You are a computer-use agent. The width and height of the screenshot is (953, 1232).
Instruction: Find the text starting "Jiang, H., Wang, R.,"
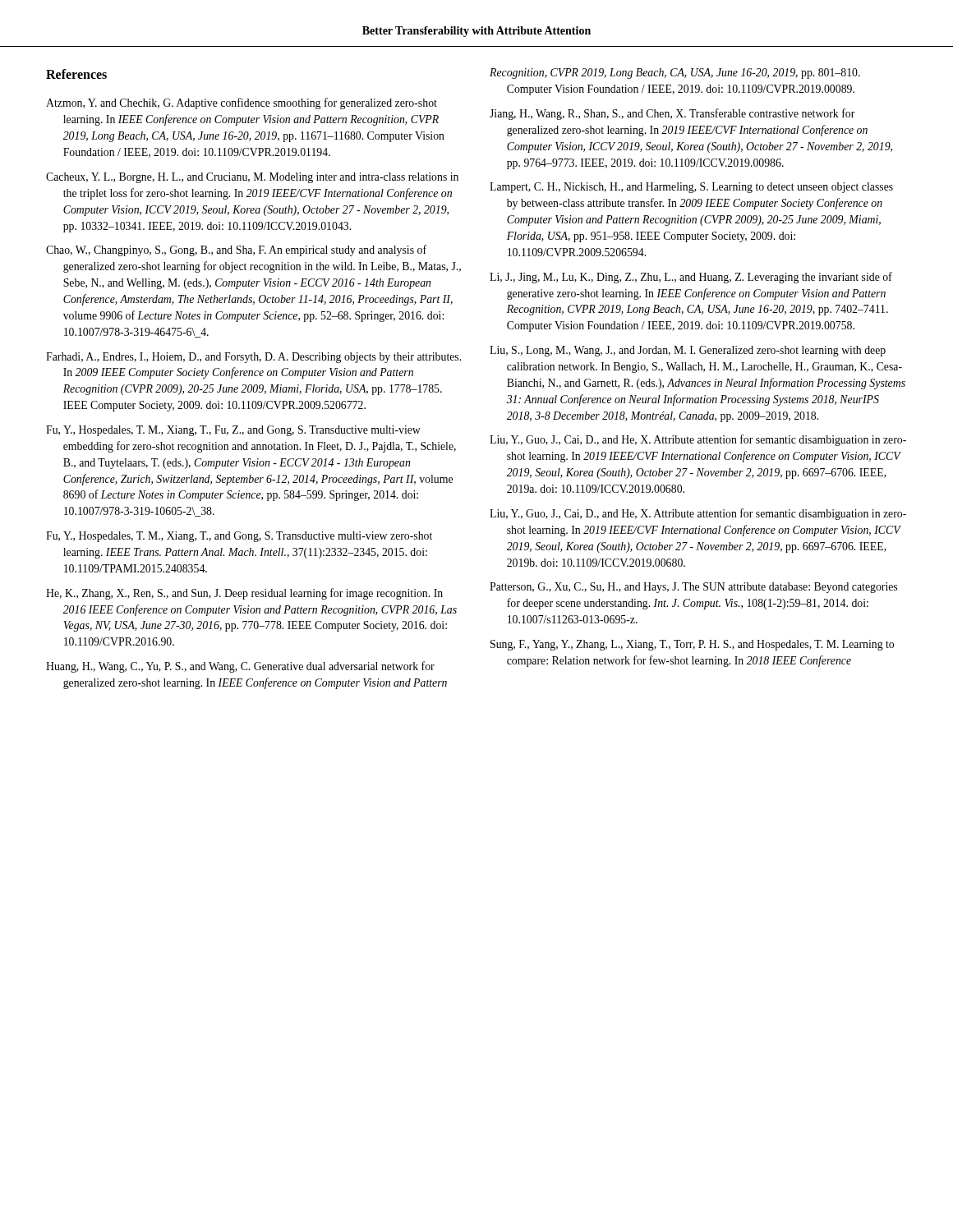click(691, 138)
